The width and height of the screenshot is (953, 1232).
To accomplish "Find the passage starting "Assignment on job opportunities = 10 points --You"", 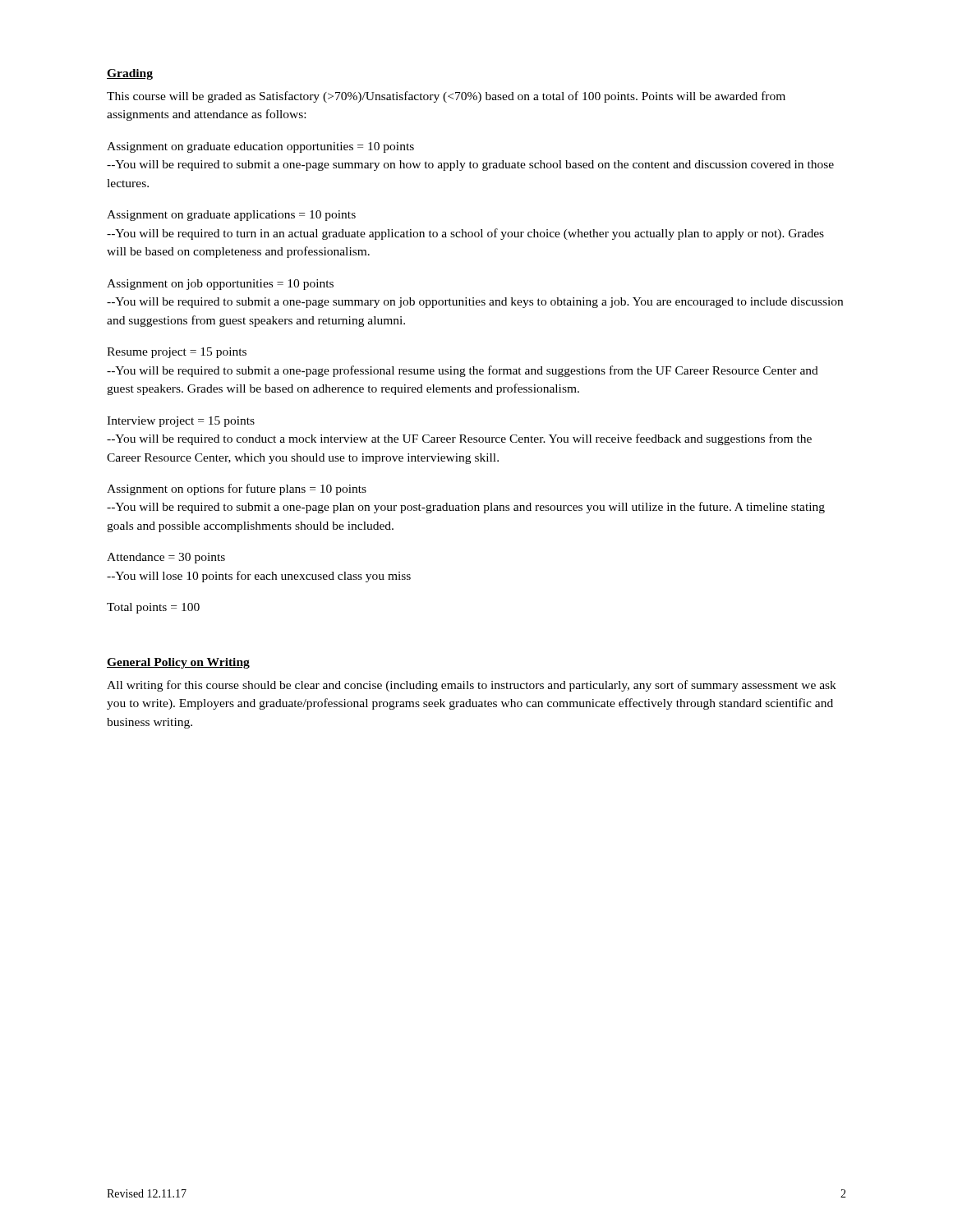I will click(x=476, y=302).
